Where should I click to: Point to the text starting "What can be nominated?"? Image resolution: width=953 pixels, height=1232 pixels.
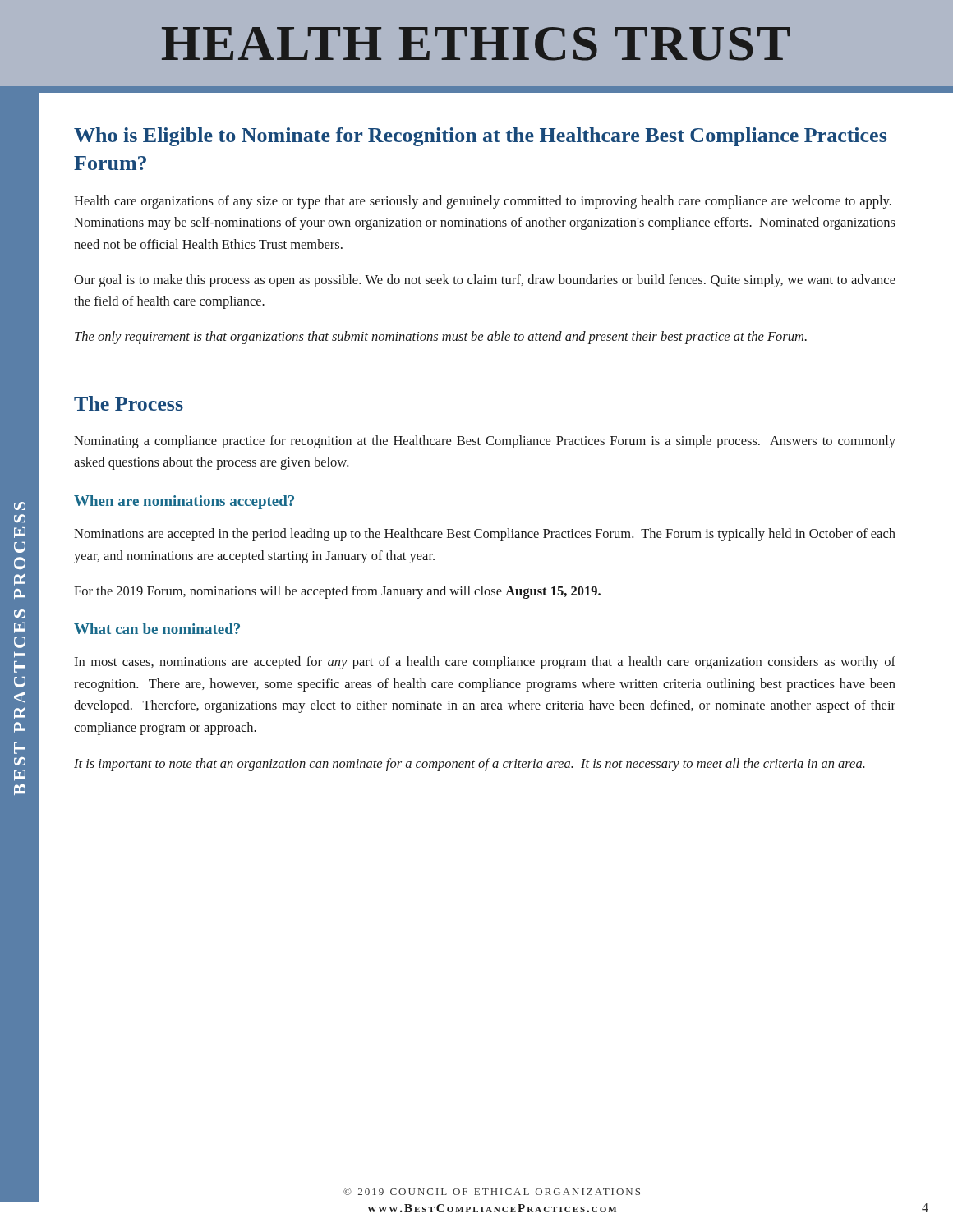click(x=157, y=629)
